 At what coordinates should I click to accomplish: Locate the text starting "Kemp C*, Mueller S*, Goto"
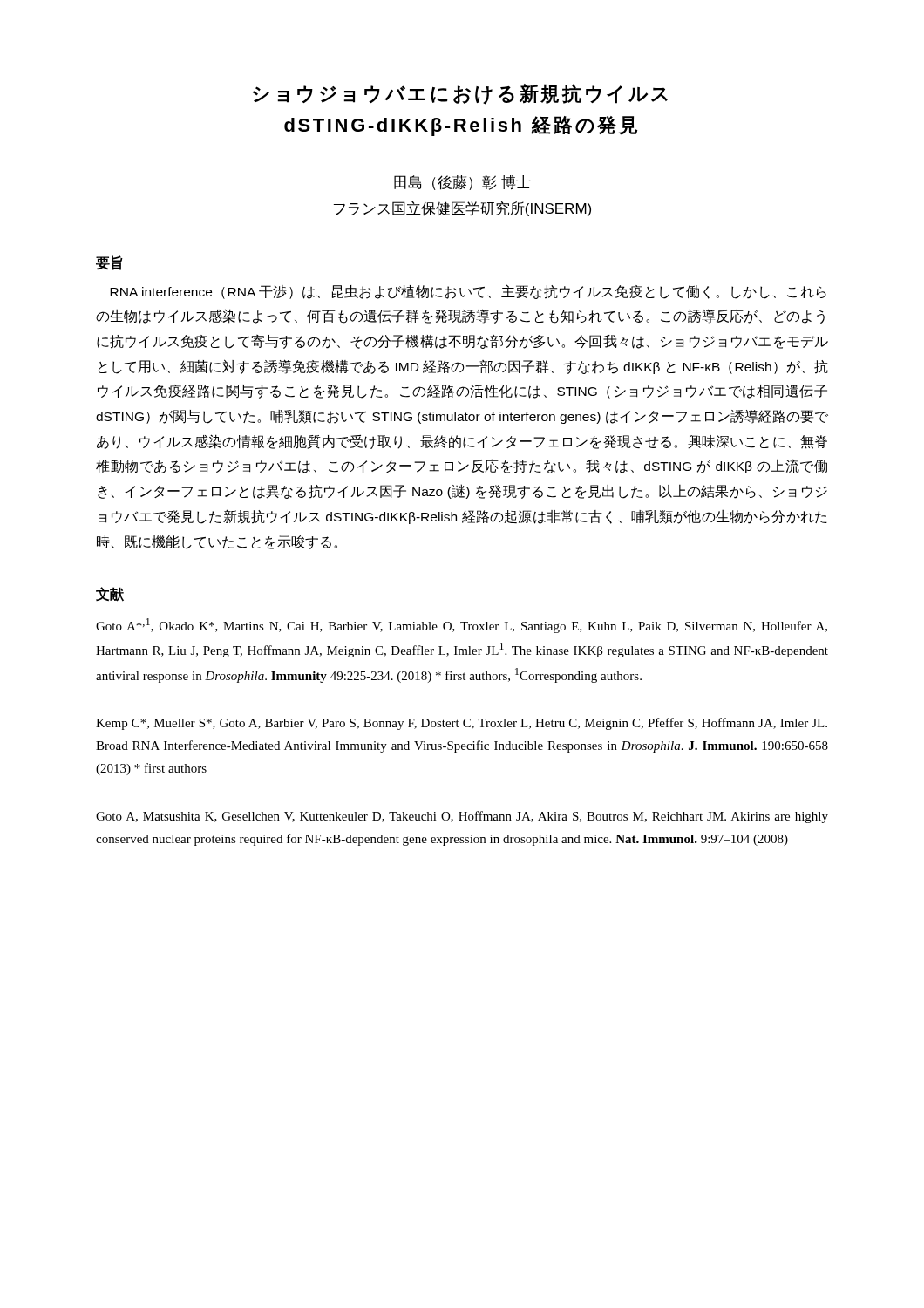click(x=462, y=746)
